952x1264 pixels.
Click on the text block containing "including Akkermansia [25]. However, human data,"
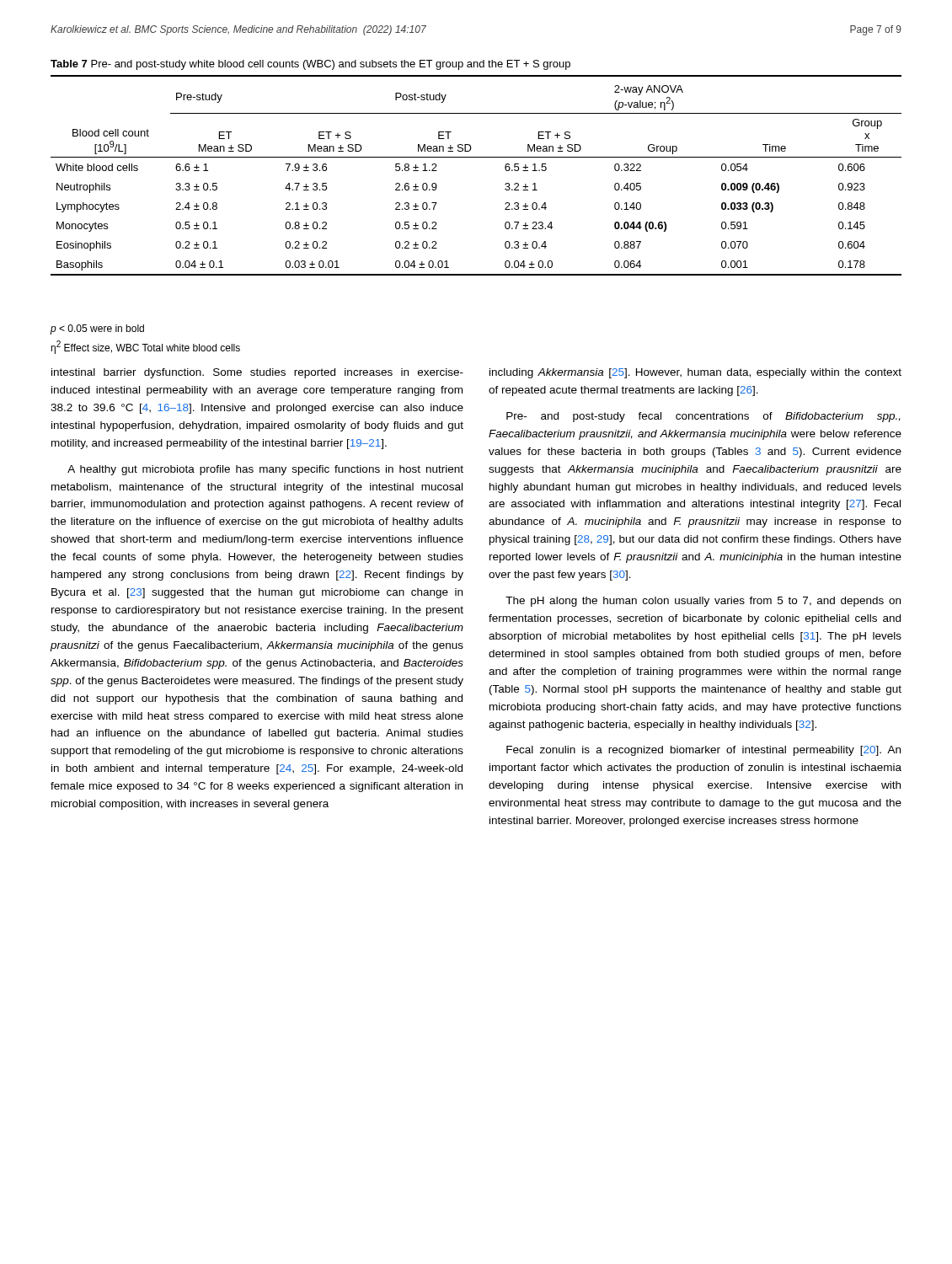(x=695, y=597)
